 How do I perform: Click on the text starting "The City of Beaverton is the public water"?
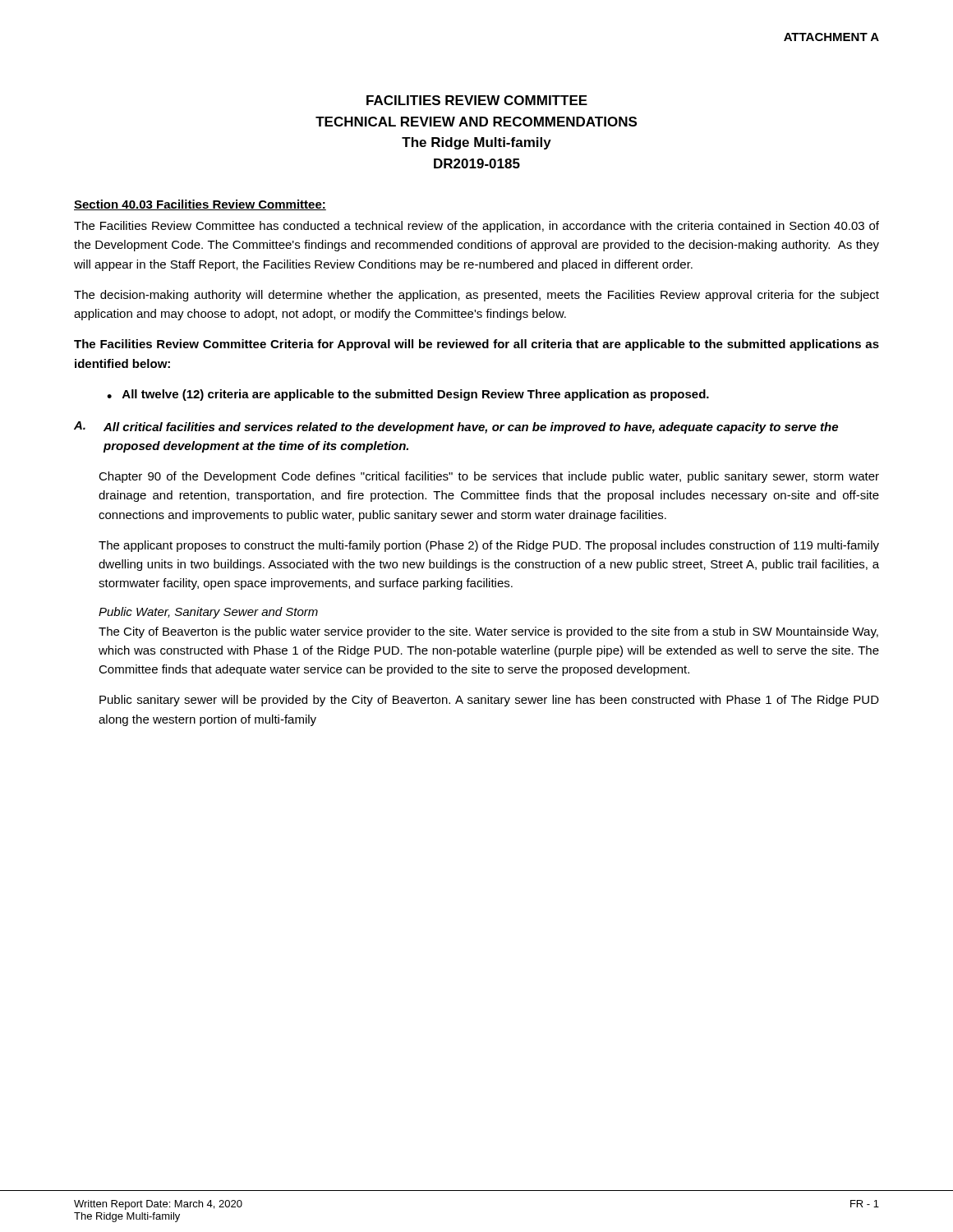pyautogui.click(x=489, y=650)
